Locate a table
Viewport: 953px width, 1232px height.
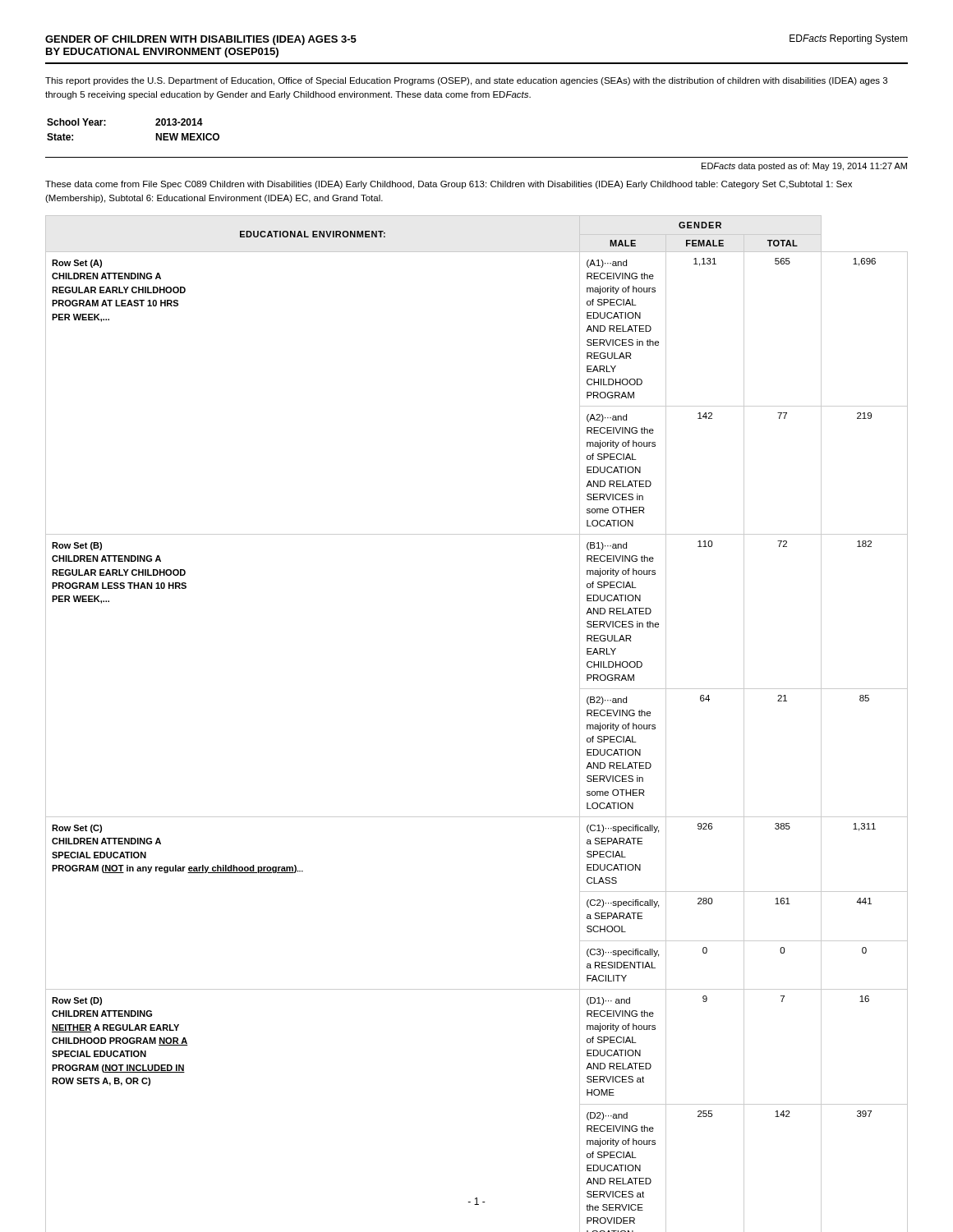(x=476, y=724)
